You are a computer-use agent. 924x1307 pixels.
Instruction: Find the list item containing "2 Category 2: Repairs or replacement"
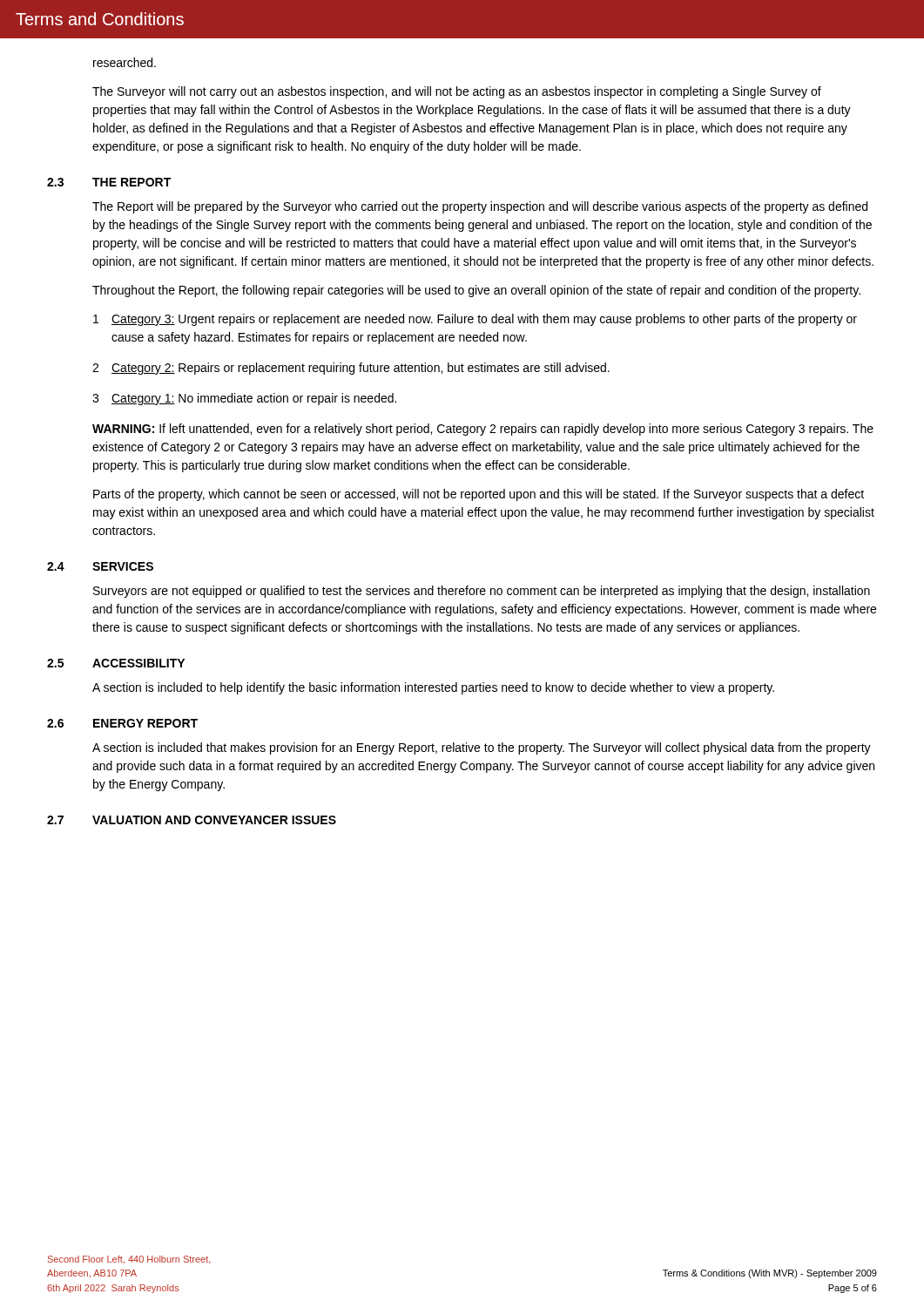tap(485, 368)
